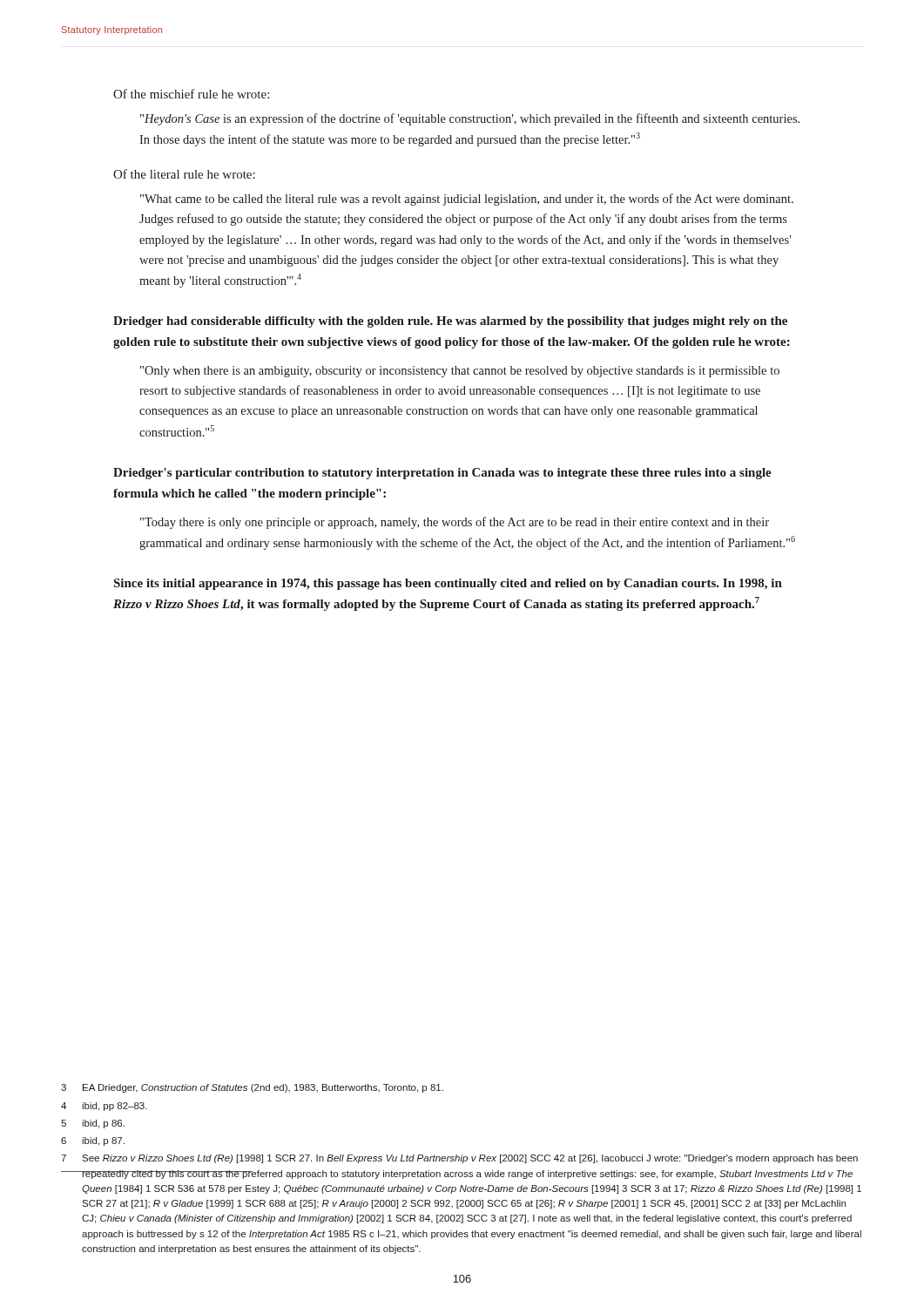Locate the region starting "Of the mischief rule he wrote:"

coord(192,94)
